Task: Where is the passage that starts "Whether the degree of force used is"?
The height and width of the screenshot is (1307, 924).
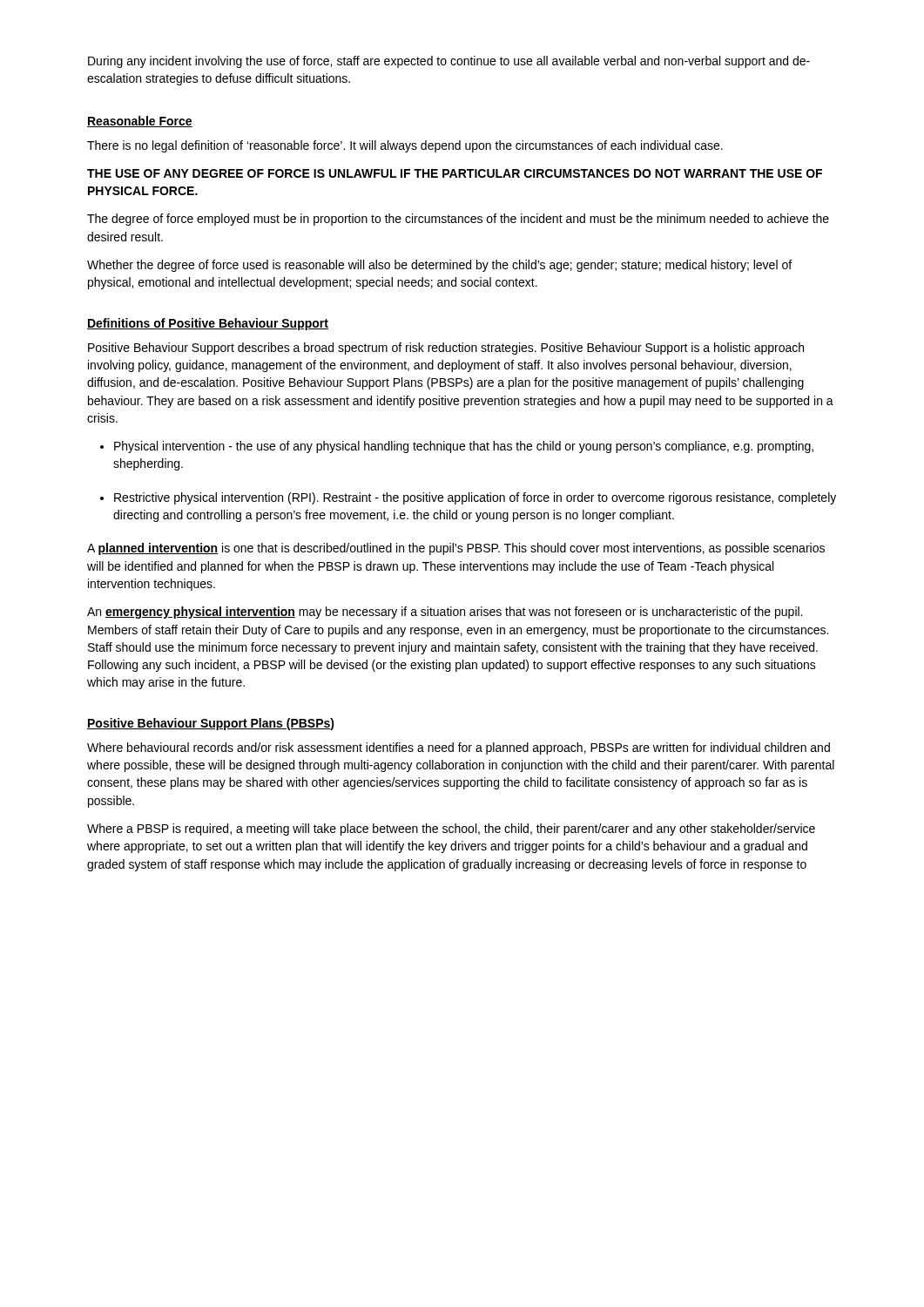Action: click(x=462, y=274)
